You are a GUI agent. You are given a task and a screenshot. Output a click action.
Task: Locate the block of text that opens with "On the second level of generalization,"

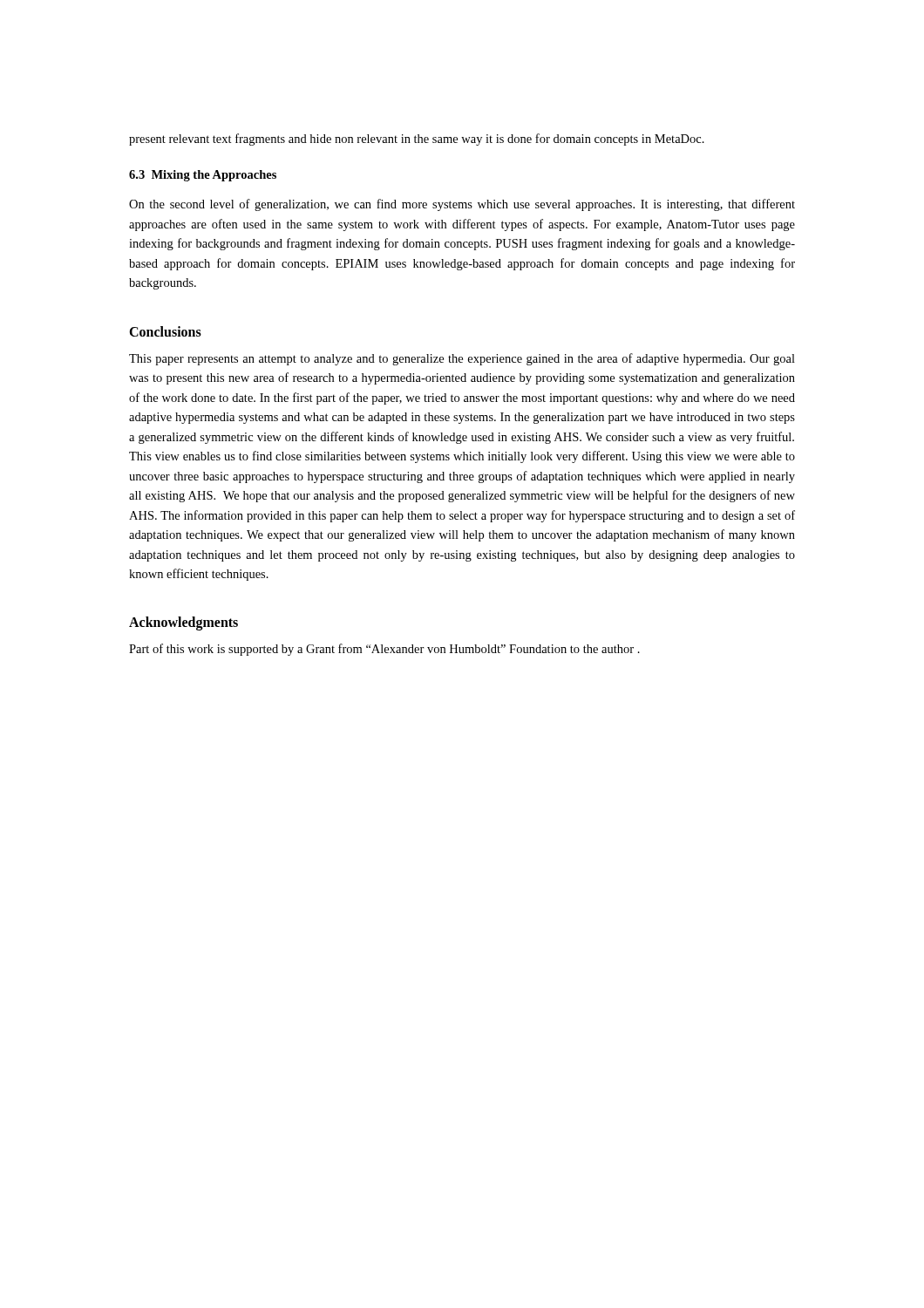[x=462, y=244]
